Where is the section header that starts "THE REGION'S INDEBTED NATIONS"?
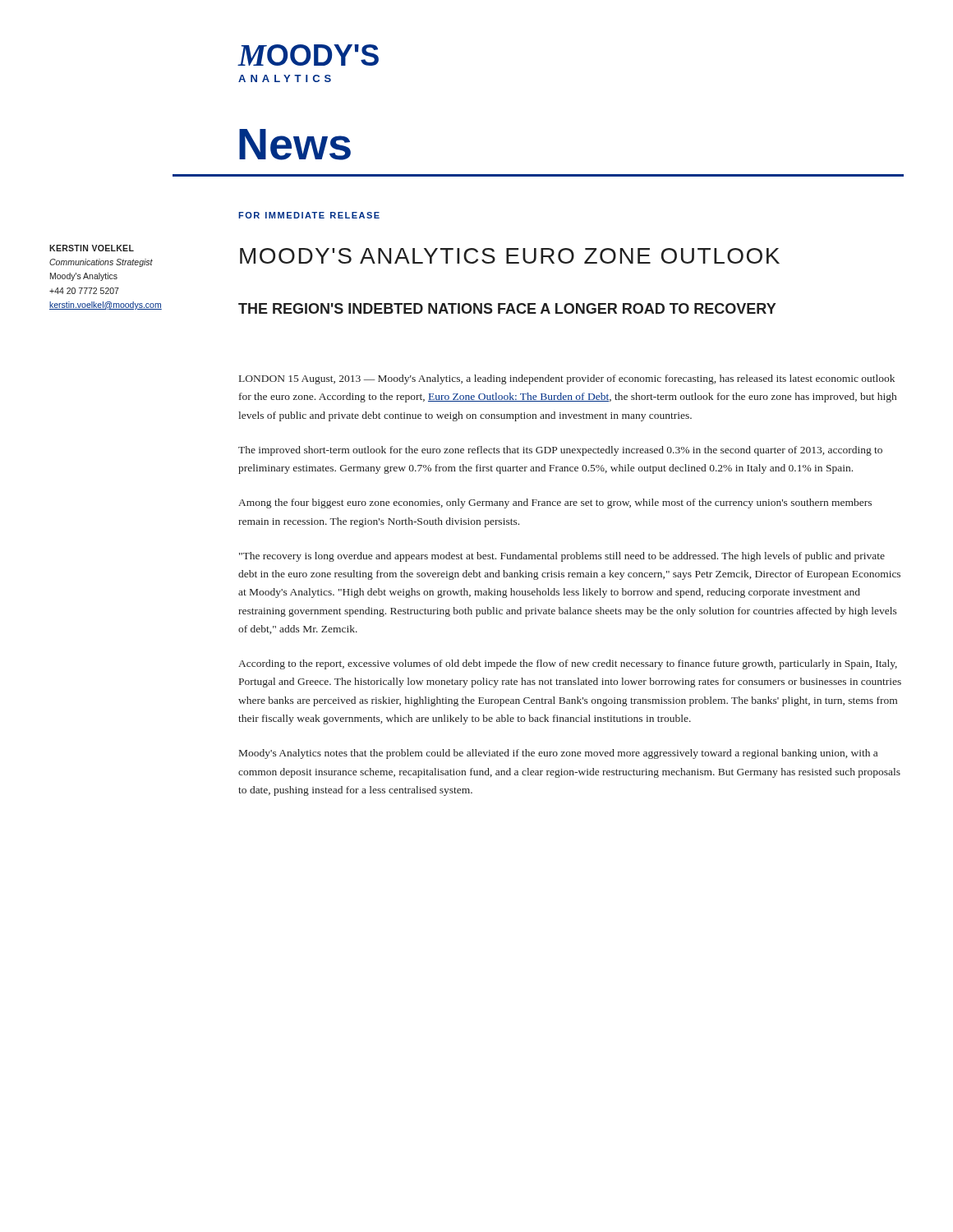 pyautogui.click(x=571, y=309)
